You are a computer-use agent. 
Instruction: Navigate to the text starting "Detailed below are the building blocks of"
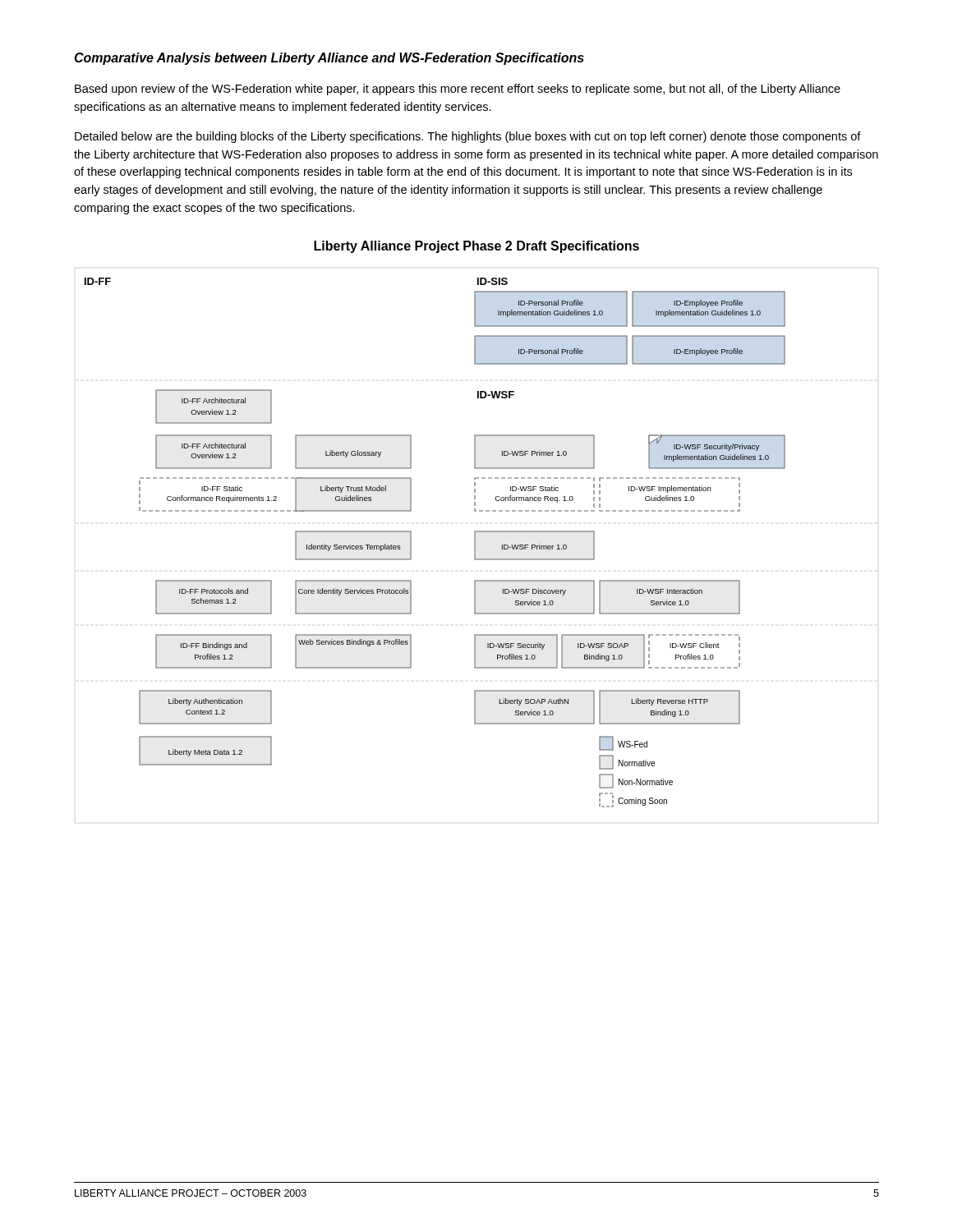[476, 172]
